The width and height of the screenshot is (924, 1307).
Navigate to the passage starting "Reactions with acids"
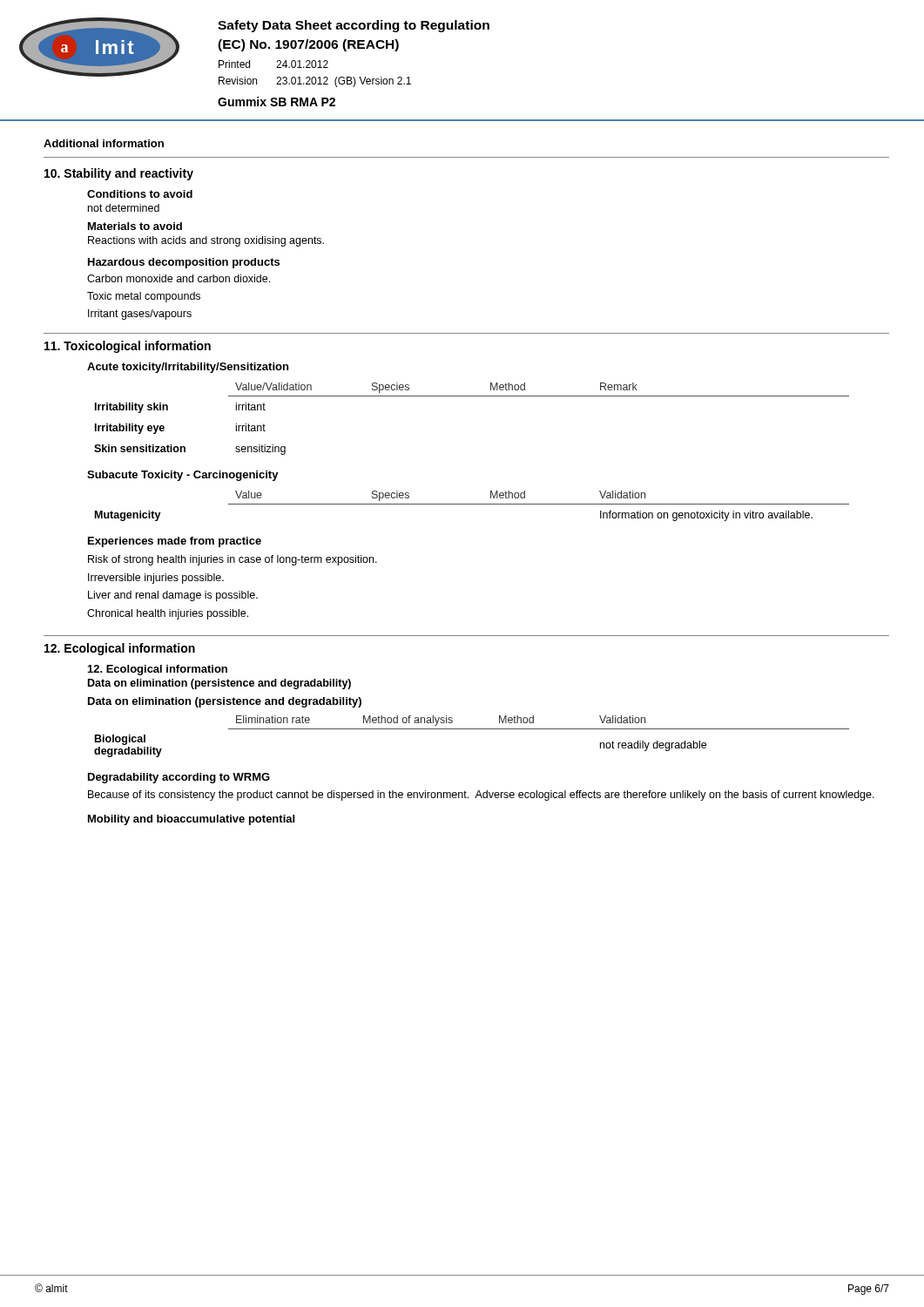[x=206, y=240]
